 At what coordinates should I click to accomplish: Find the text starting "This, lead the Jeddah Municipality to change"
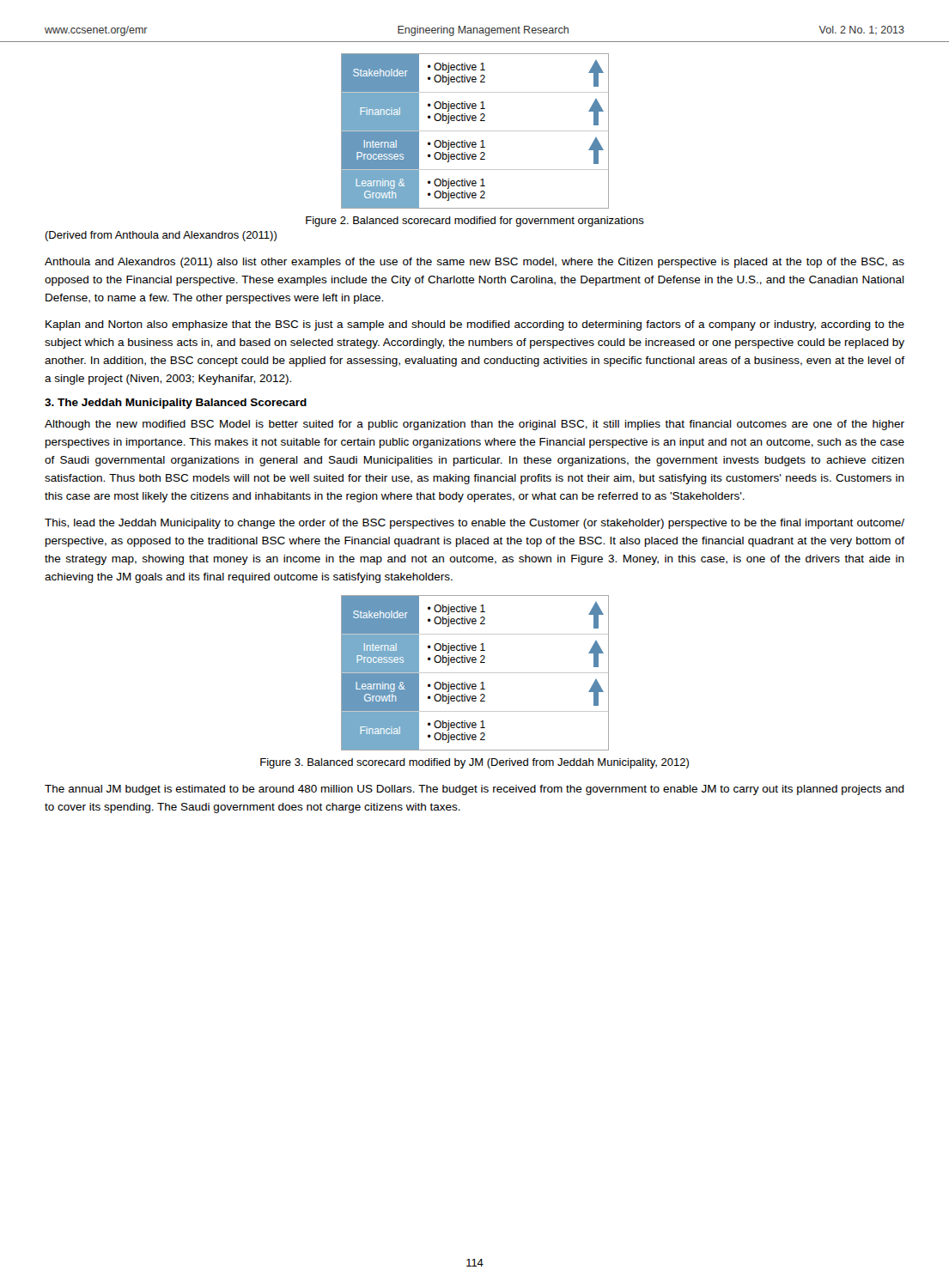pyautogui.click(x=474, y=550)
